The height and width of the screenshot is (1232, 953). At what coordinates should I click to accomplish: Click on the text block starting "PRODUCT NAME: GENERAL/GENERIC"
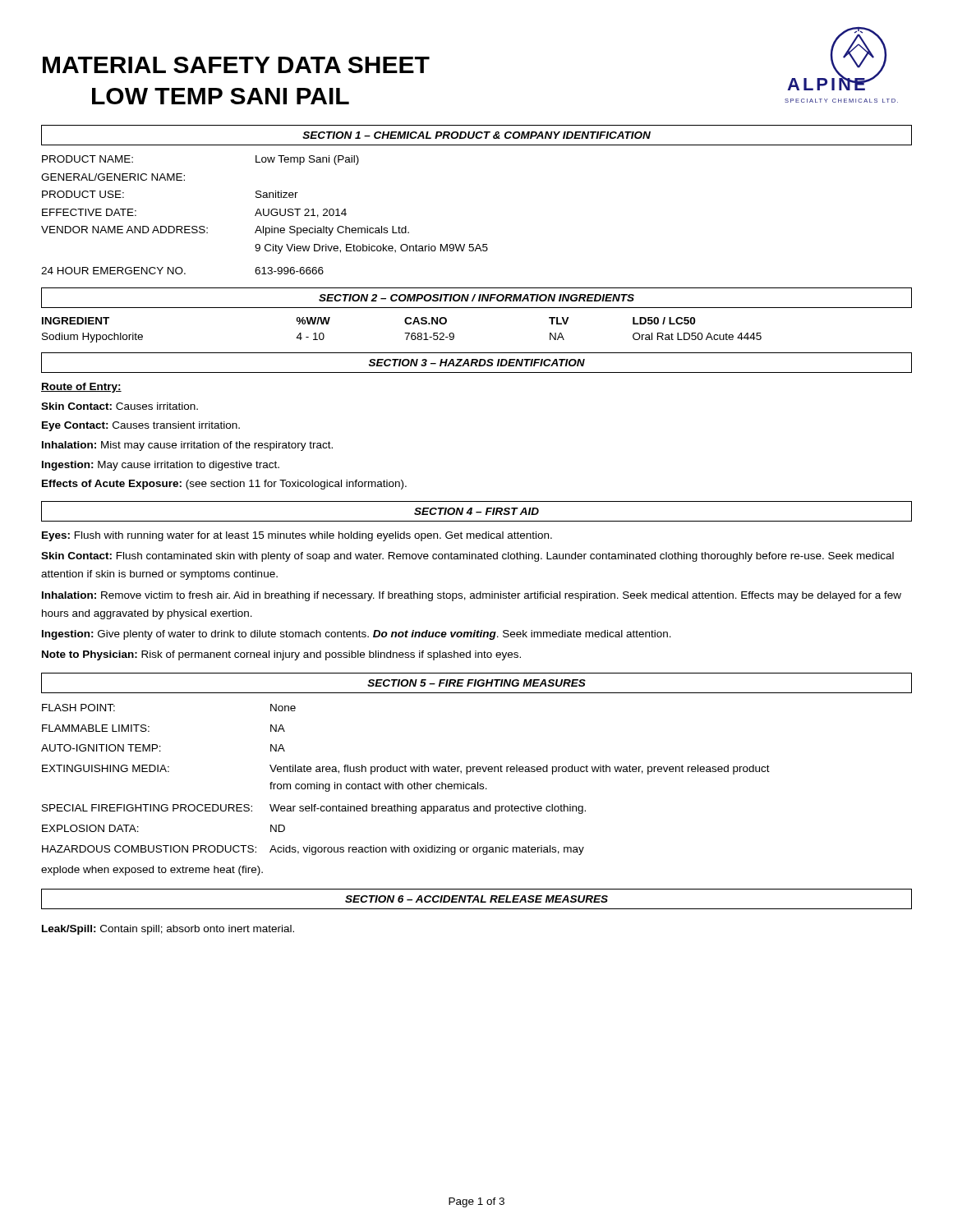pyautogui.click(x=265, y=205)
